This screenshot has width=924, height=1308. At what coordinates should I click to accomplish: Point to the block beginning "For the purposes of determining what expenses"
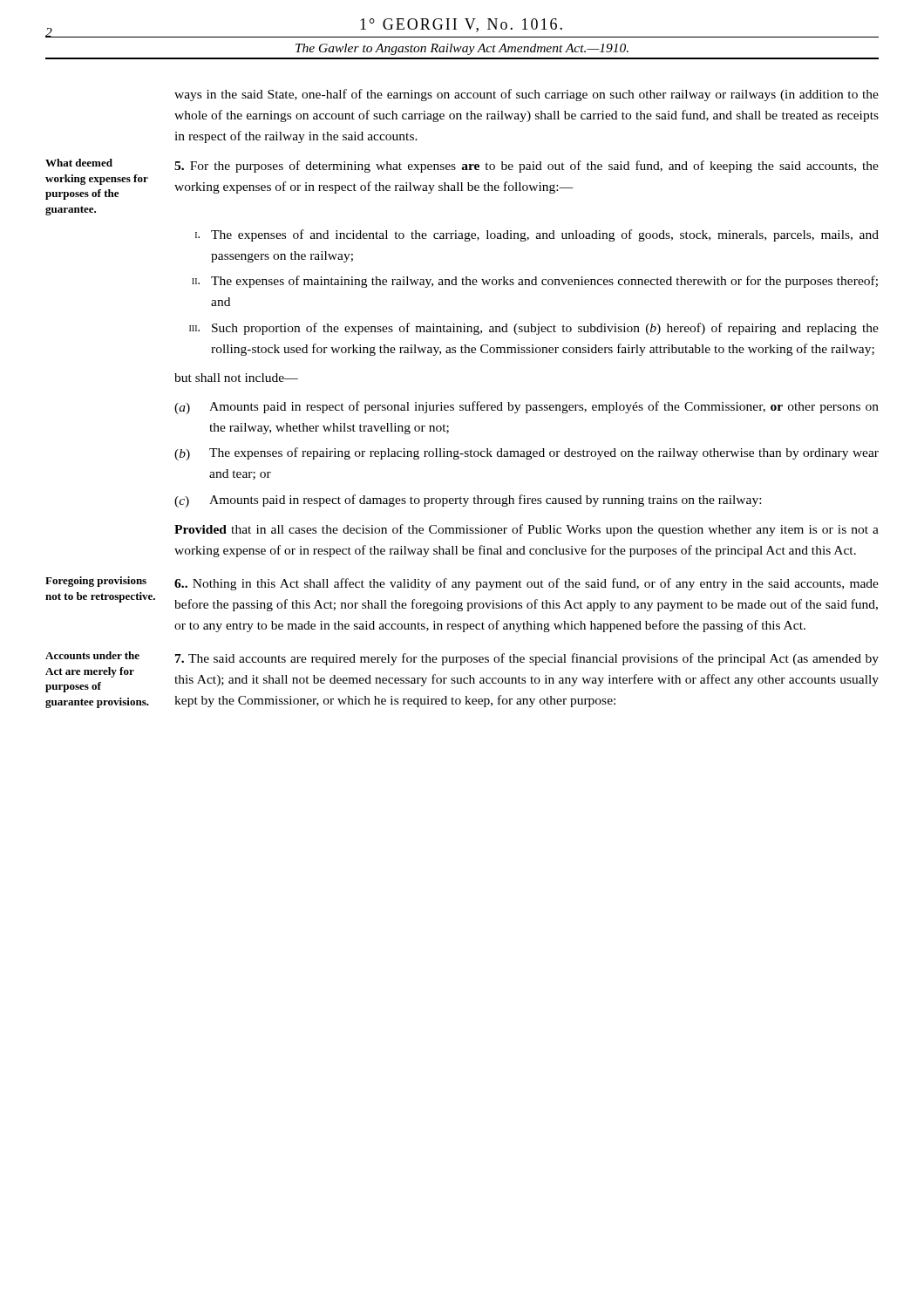pos(526,176)
